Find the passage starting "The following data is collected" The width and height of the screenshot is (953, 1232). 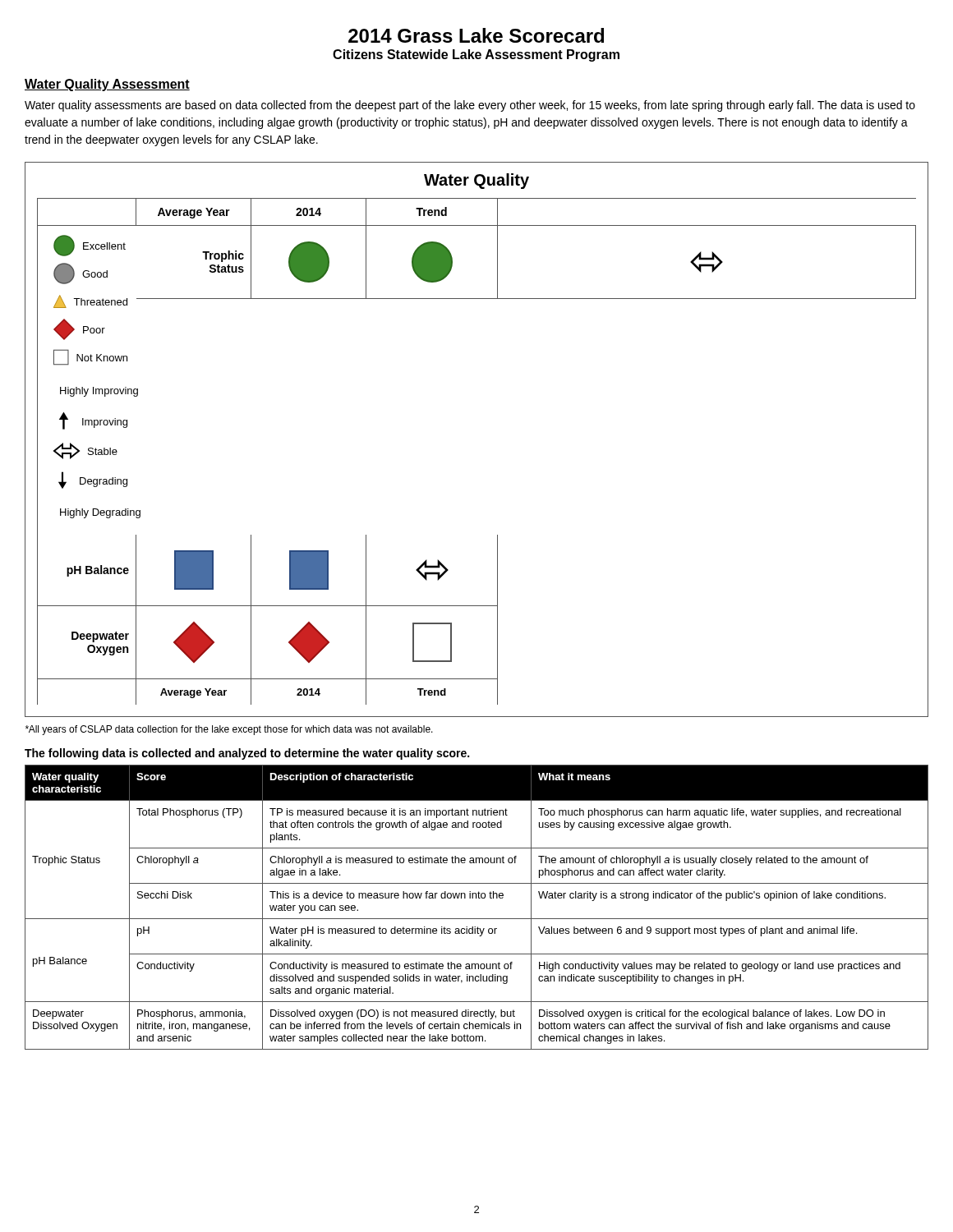(x=247, y=753)
